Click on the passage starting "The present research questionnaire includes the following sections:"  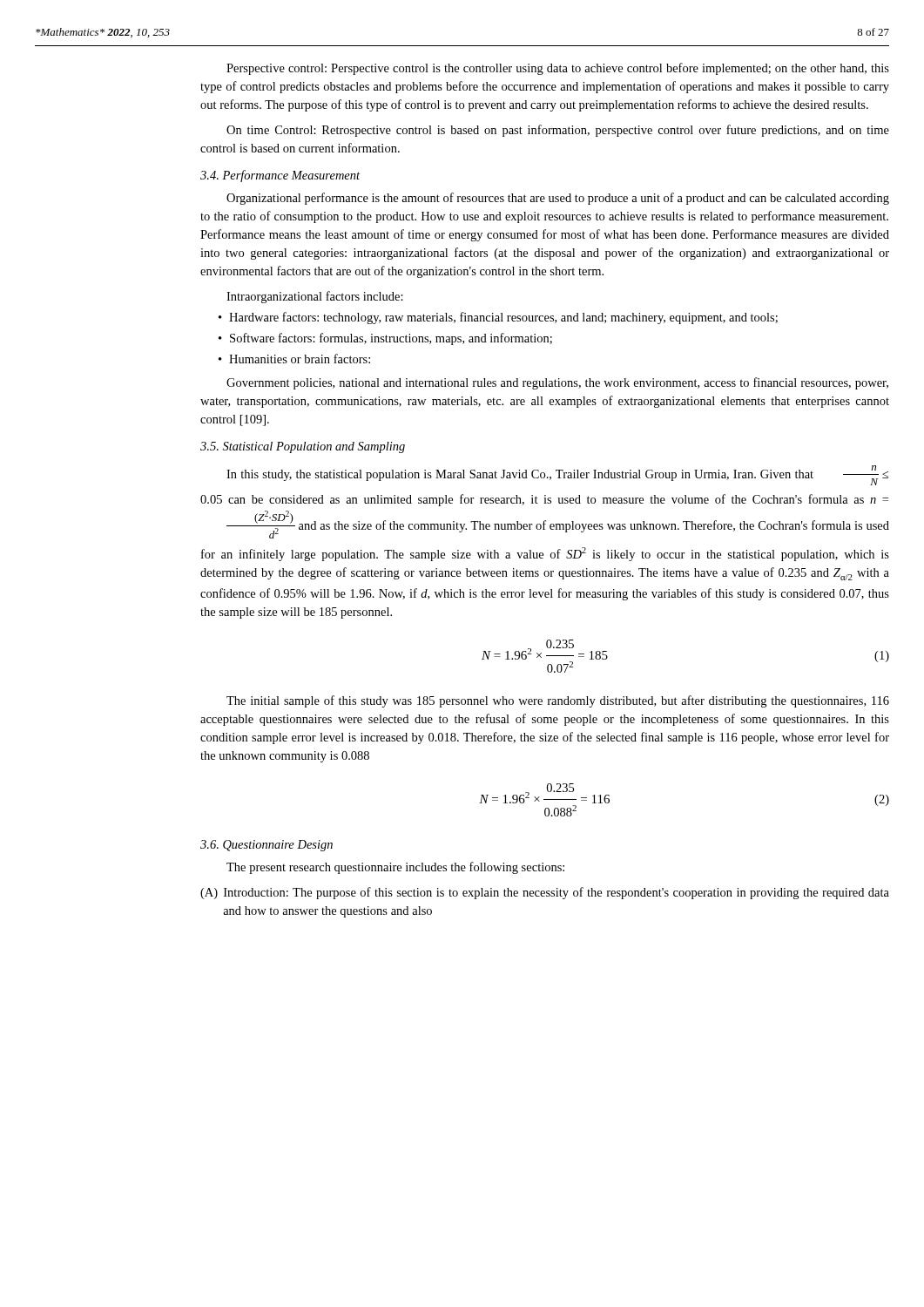click(x=545, y=867)
